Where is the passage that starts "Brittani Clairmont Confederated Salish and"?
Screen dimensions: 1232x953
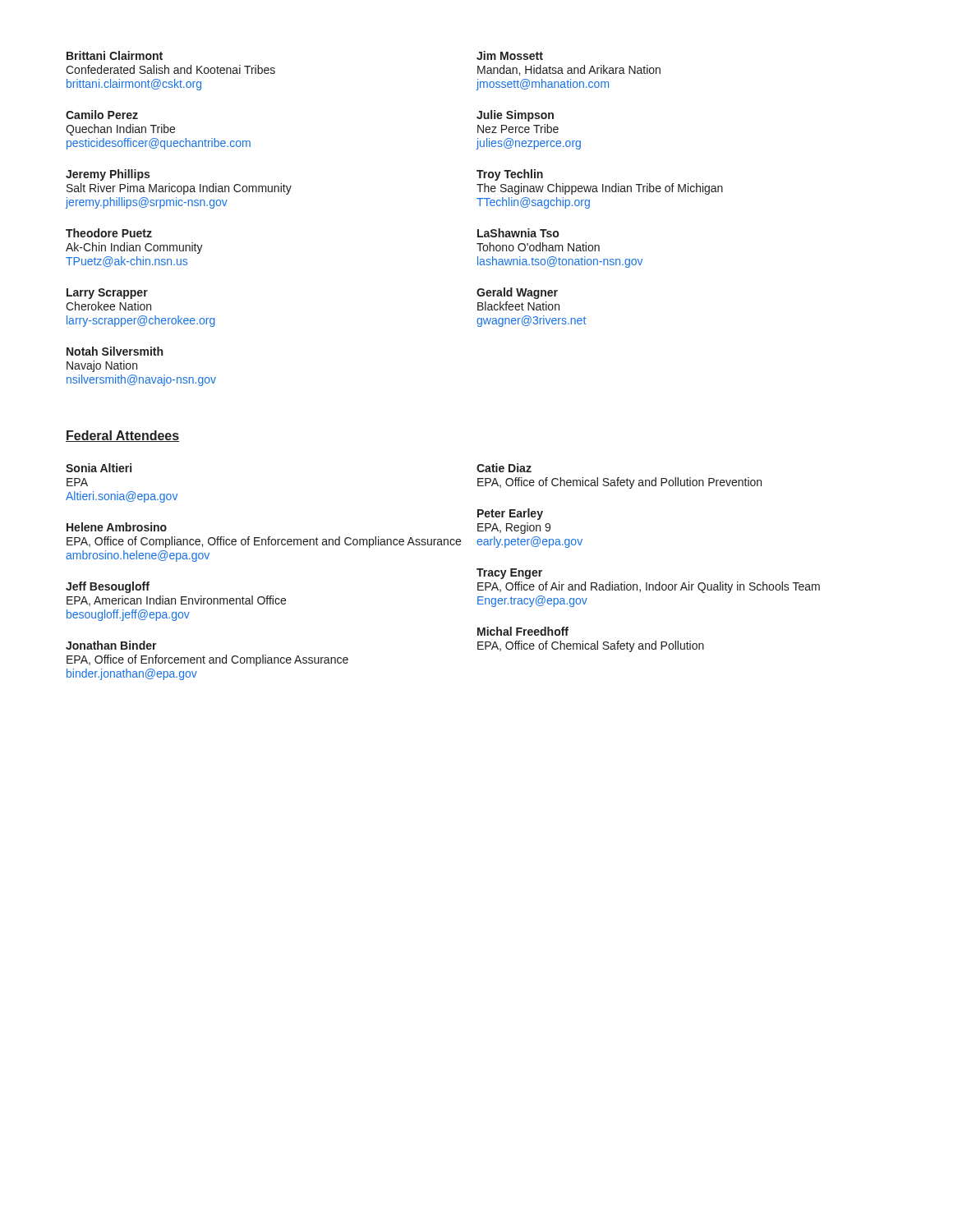point(271,70)
